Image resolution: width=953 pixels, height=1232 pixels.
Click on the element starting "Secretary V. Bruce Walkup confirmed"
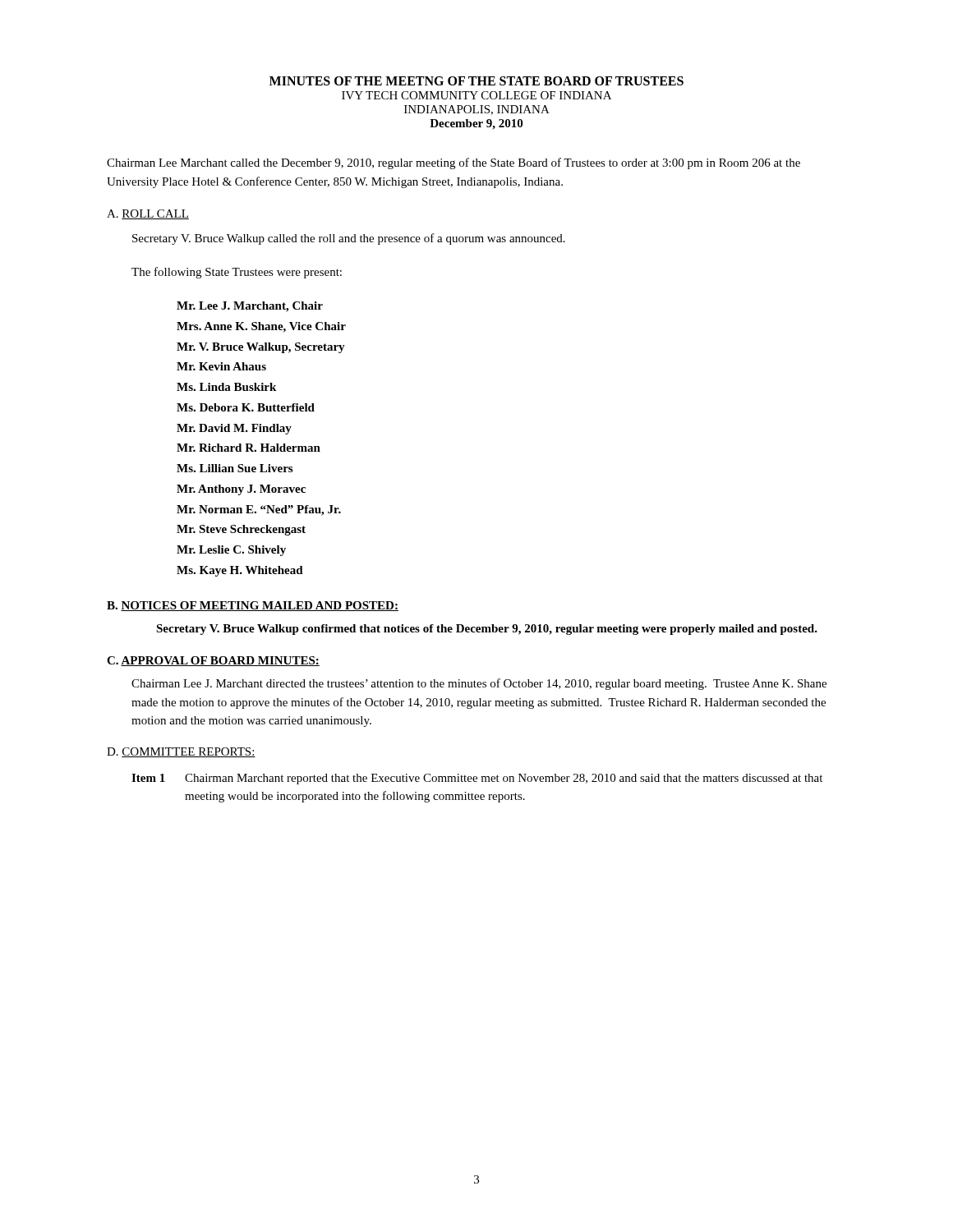point(487,628)
